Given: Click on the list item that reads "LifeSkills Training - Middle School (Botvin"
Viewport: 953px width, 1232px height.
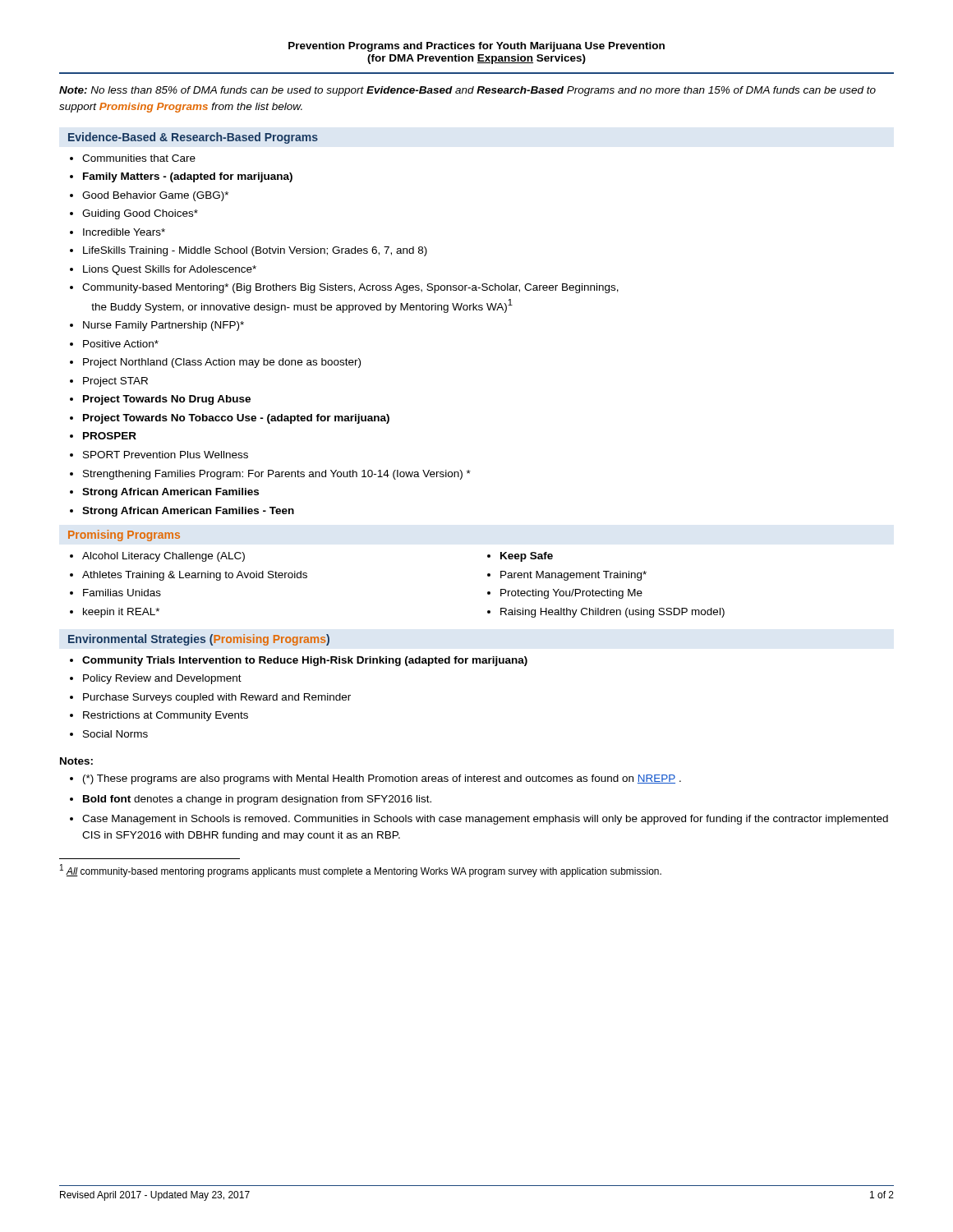Looking at the screenshot, I should pos(255,250).
